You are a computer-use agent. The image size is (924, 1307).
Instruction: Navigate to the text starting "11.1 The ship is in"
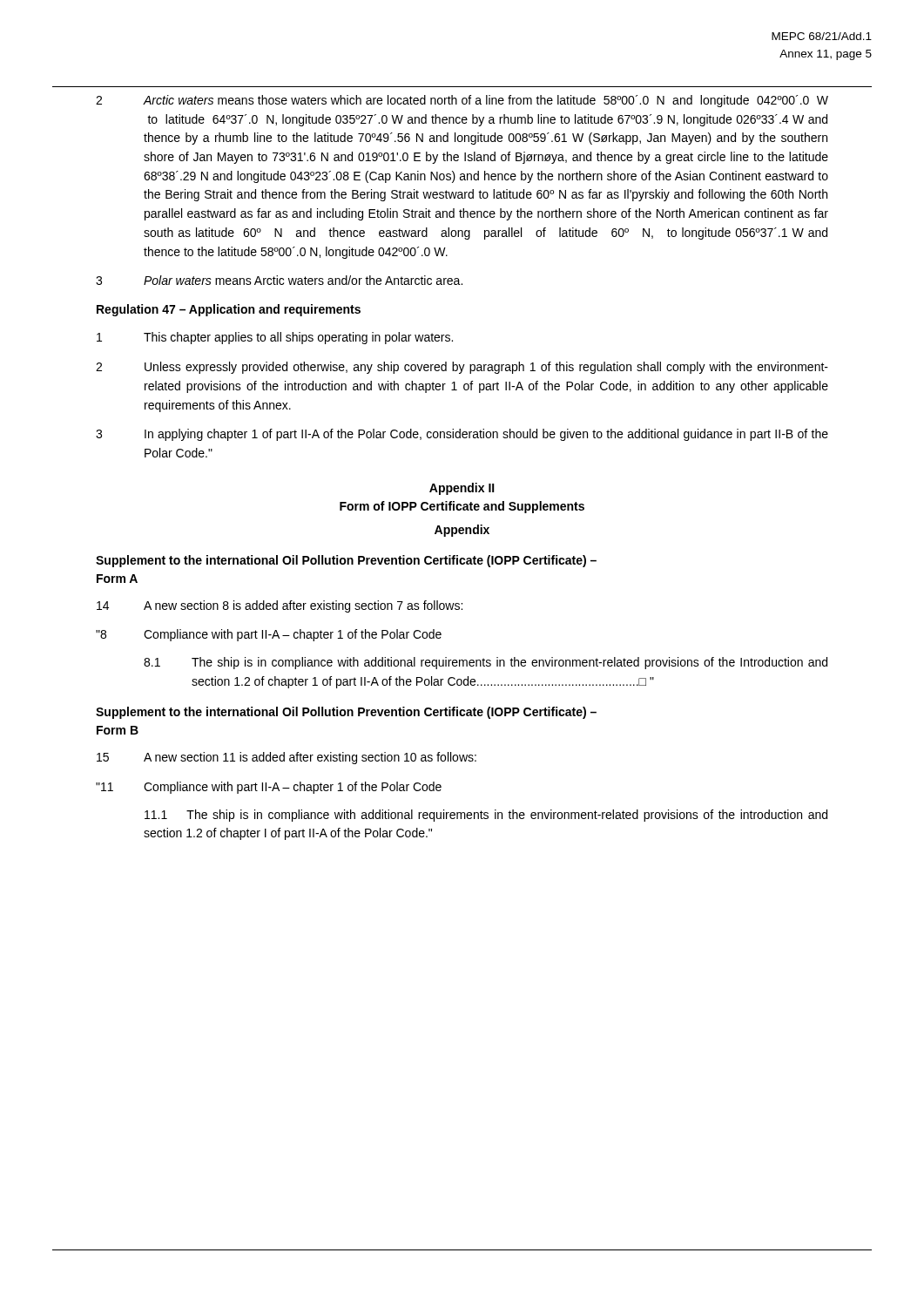click(x=486, y=824)
